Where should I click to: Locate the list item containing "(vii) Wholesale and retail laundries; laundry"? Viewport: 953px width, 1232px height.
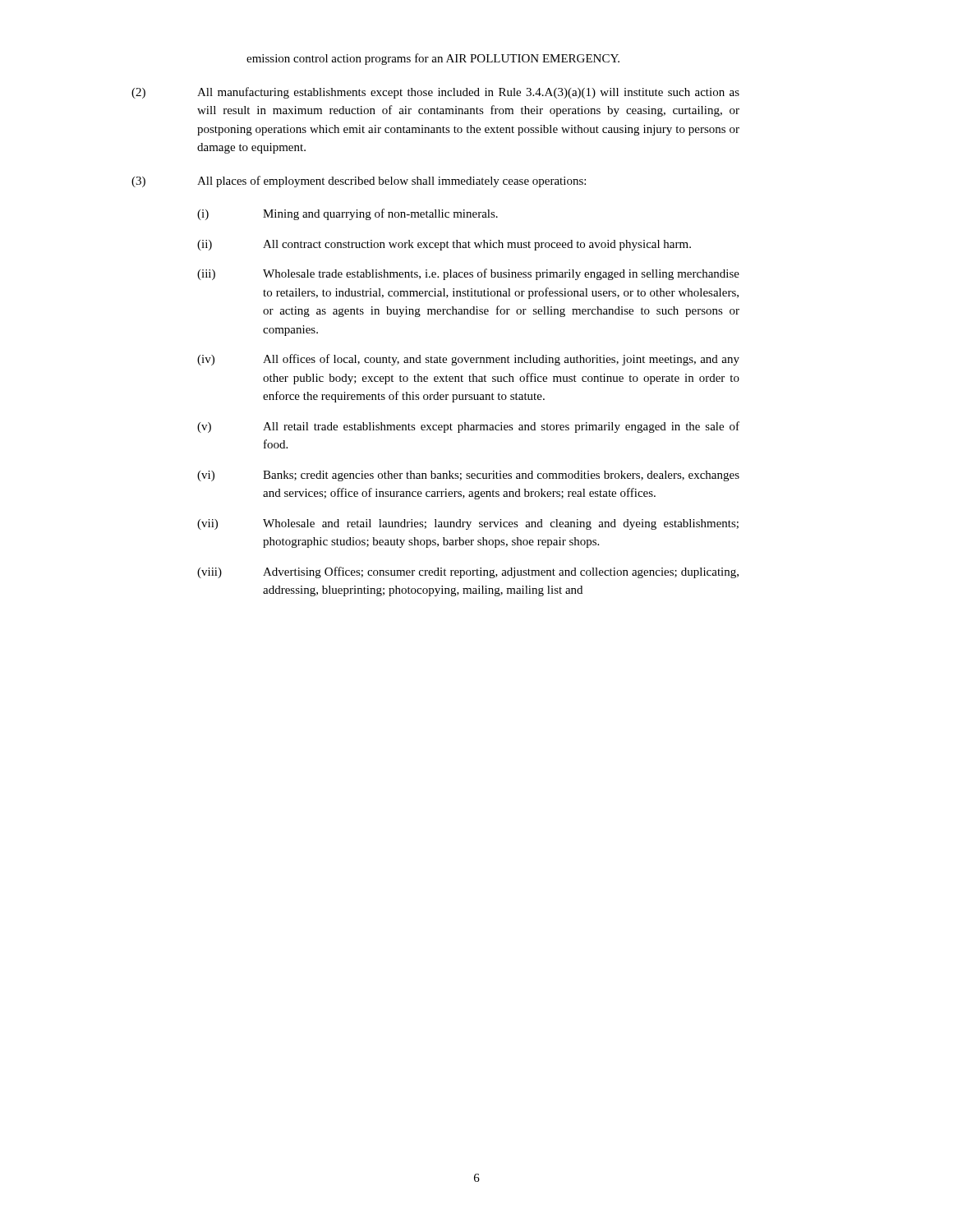[468, 532]
